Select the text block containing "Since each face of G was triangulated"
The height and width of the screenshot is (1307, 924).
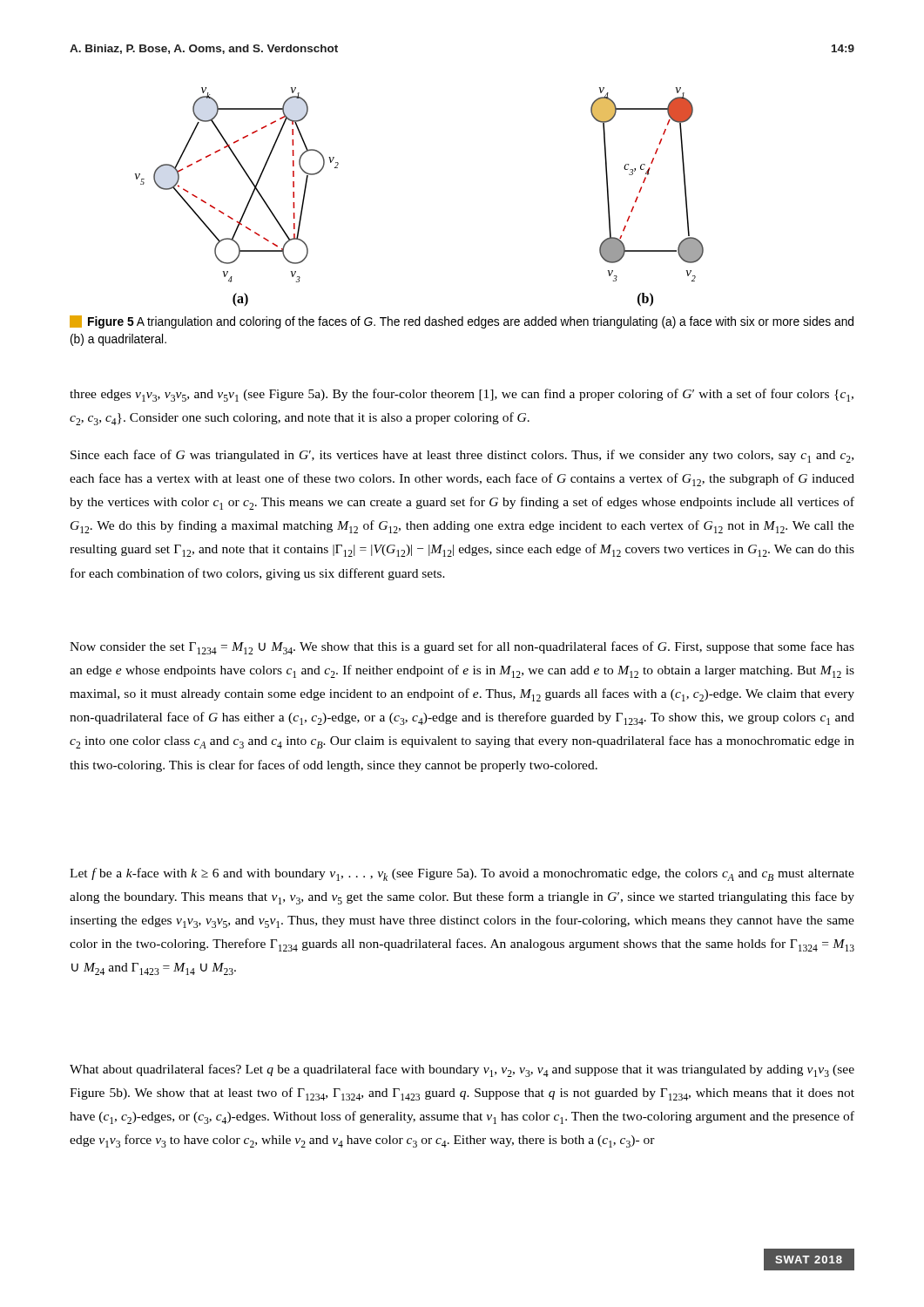[x=462, y=514]
